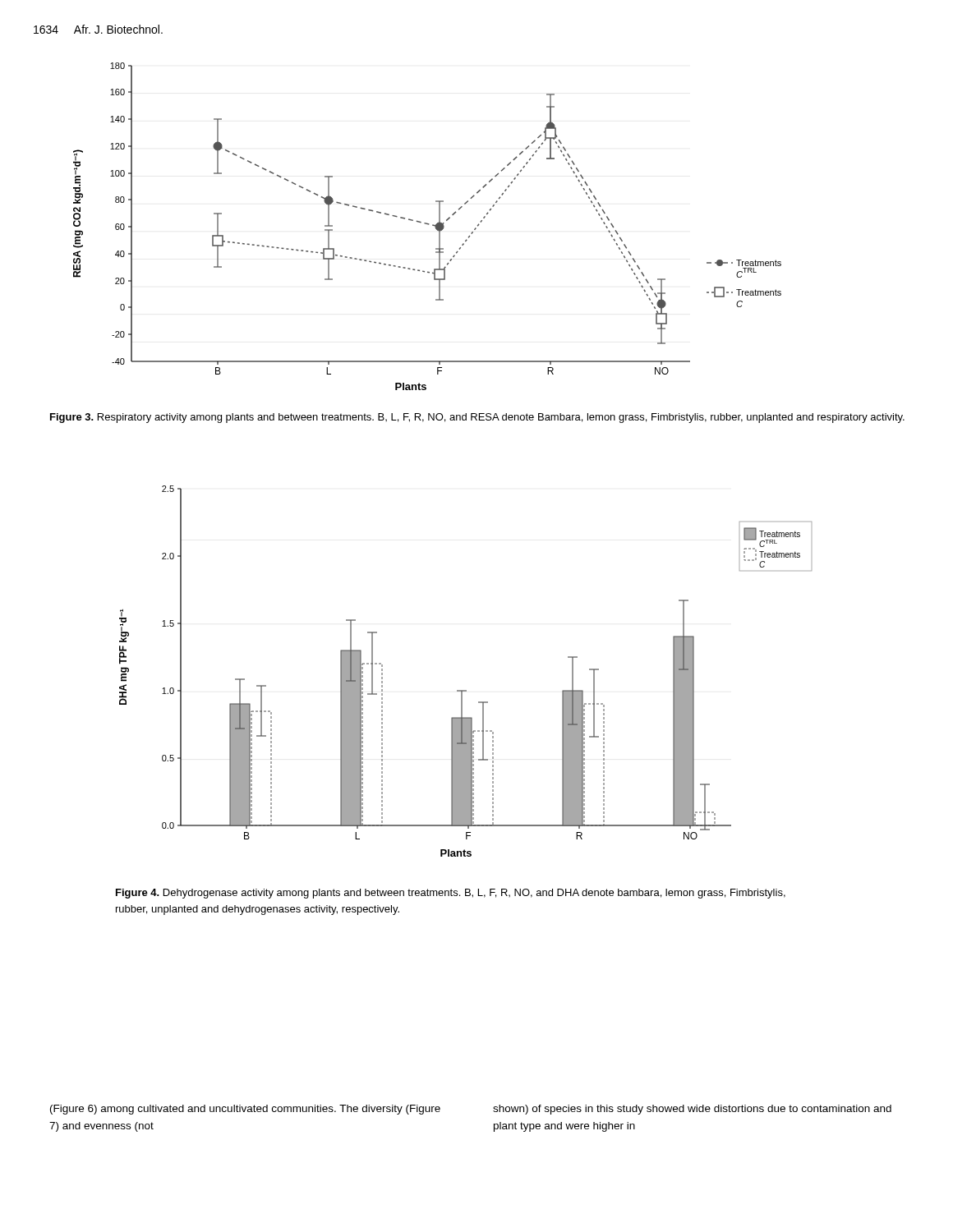This screenshot has width=953, height=1232.
Task: Find the grouped bar chart
Action: tap(468, 673)
